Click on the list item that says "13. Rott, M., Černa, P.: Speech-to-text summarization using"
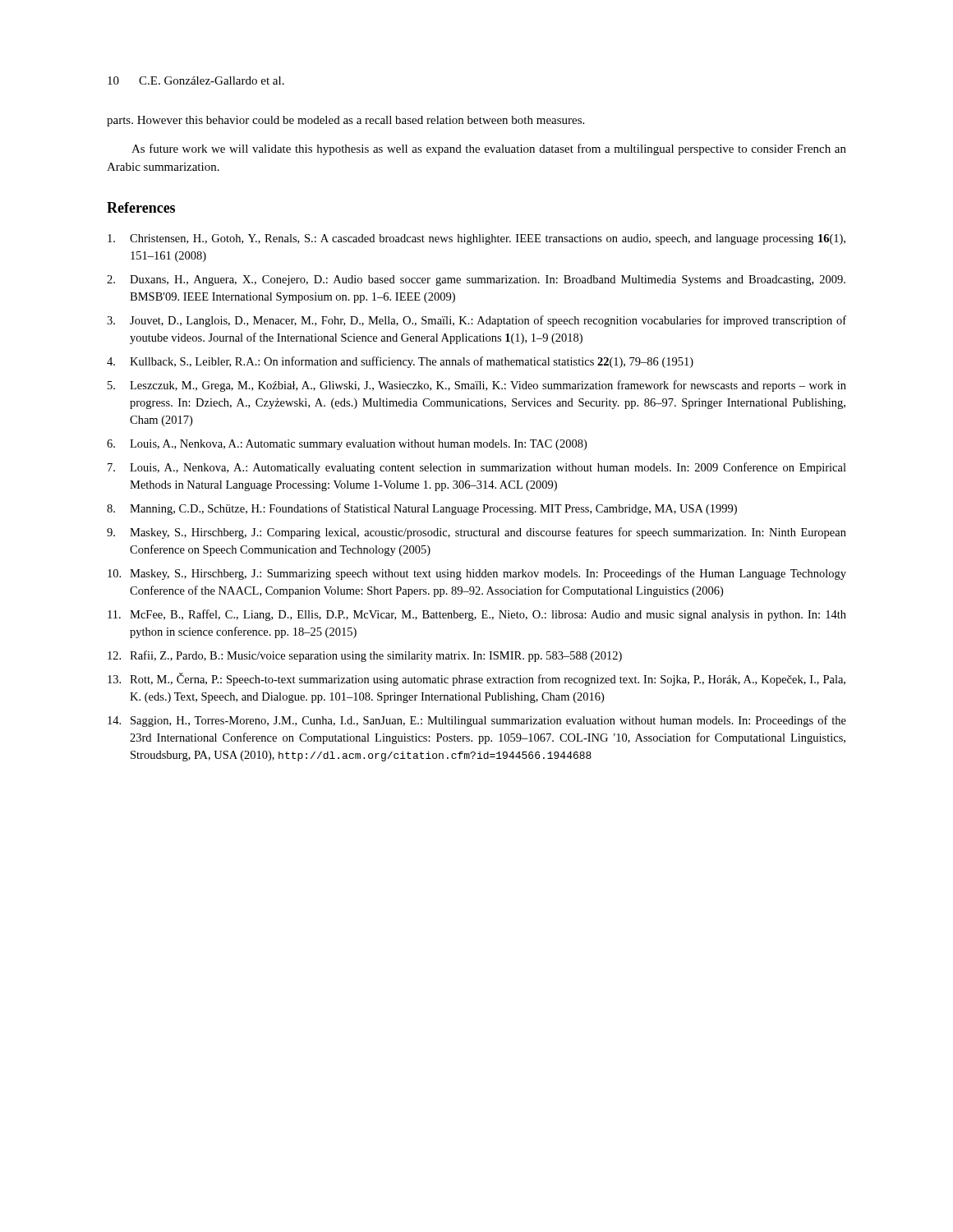The image size is (953, 1232). (476, 688)
